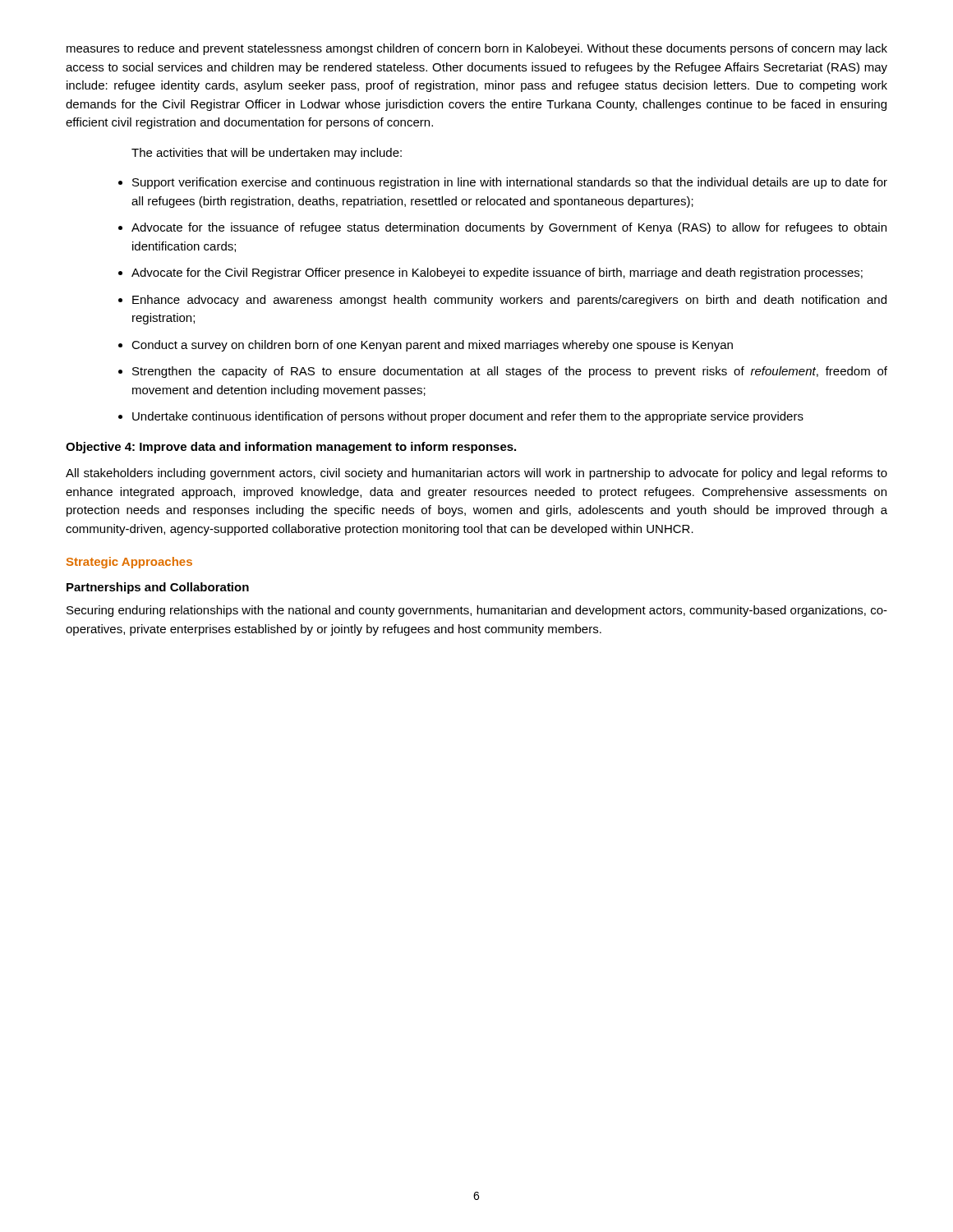Locate the list item that reads "Advocate for the Civil Registrar"
Viewport: 953px width, 1232px height.
(497, 272)
